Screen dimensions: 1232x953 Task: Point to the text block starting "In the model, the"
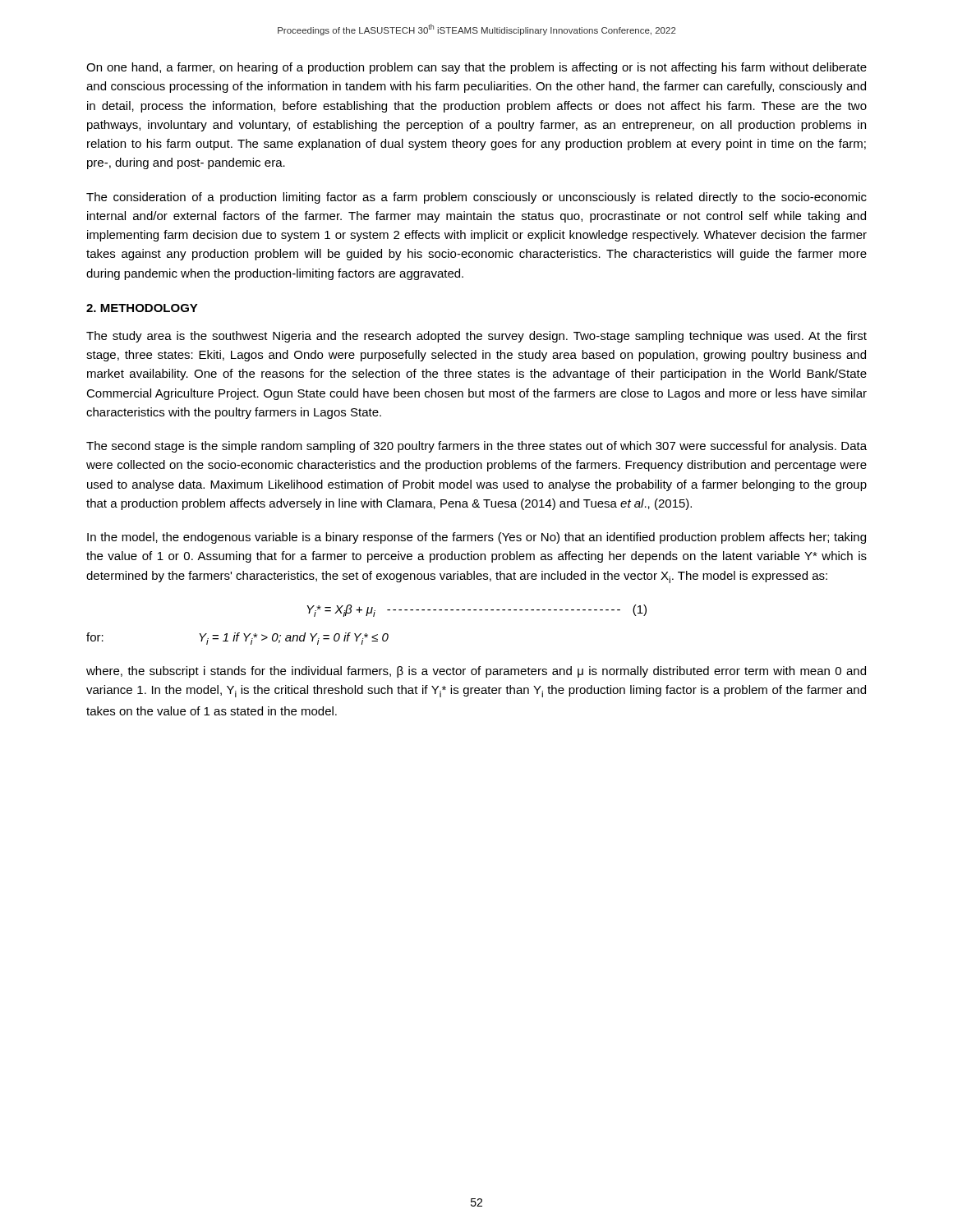[476, 557]
